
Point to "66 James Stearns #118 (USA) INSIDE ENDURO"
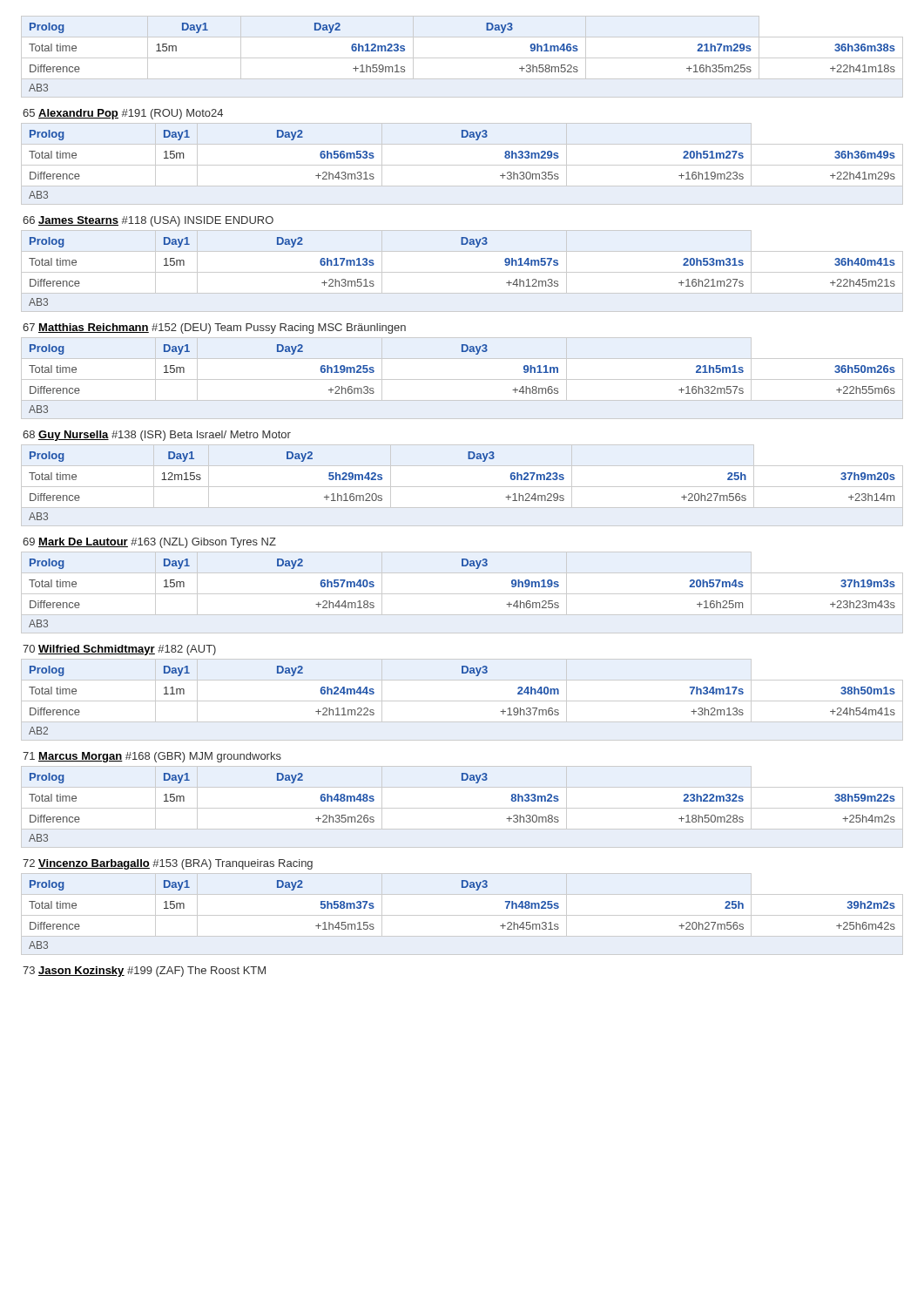pos(148,220)
